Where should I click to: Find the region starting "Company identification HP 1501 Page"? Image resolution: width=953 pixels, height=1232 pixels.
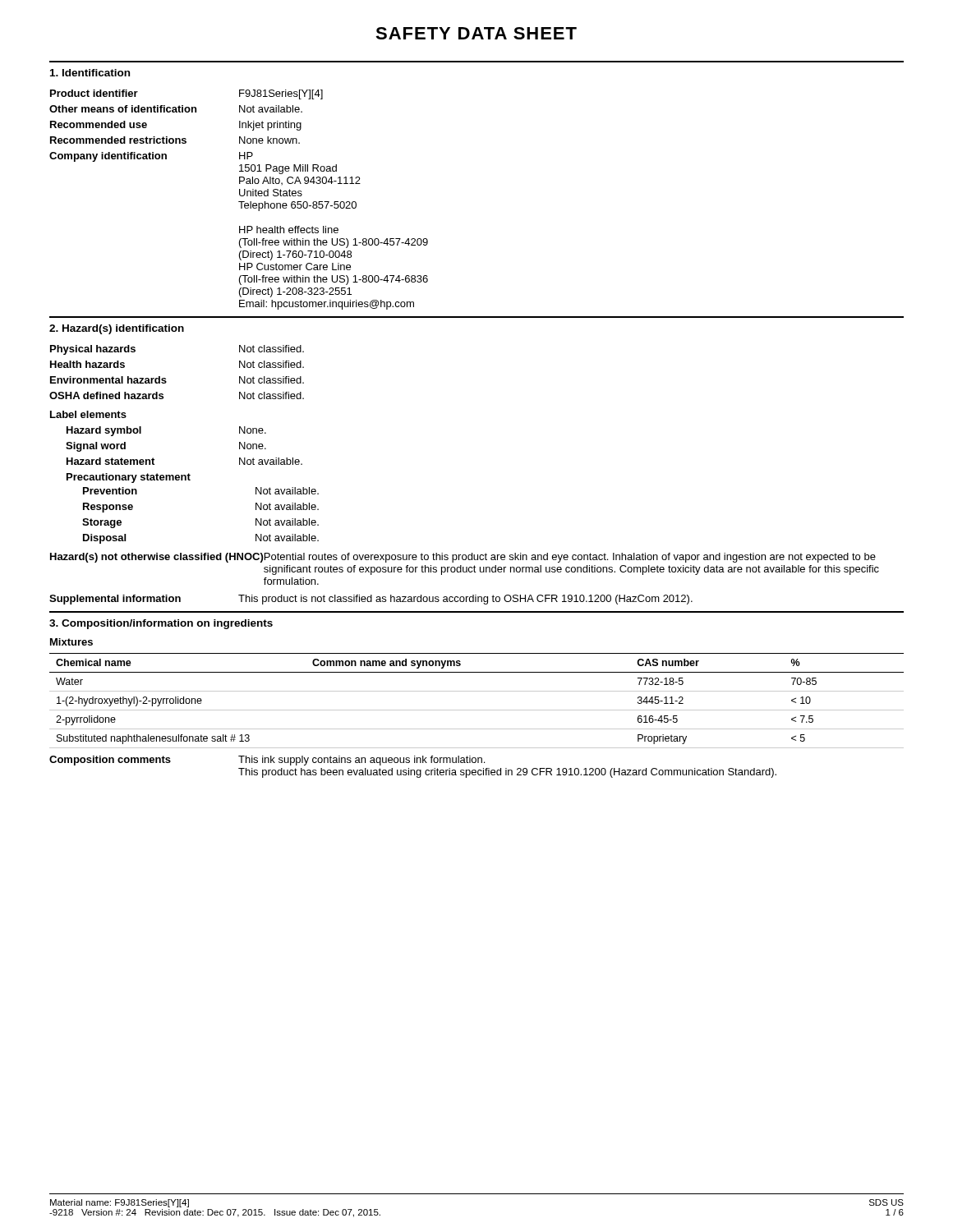(151, 157)
